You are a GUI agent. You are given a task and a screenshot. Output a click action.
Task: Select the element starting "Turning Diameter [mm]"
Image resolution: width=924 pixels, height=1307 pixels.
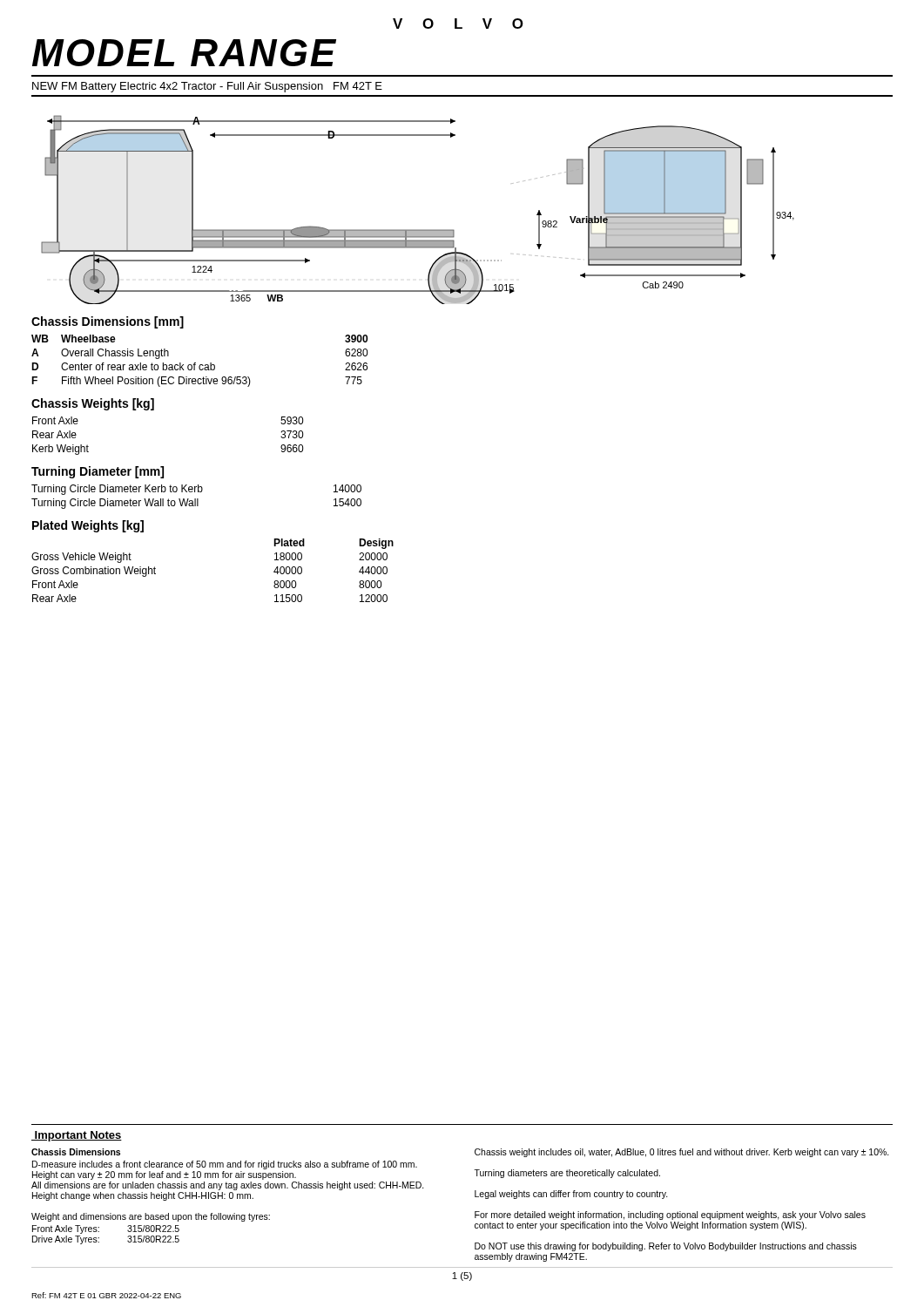coord(98,472)
